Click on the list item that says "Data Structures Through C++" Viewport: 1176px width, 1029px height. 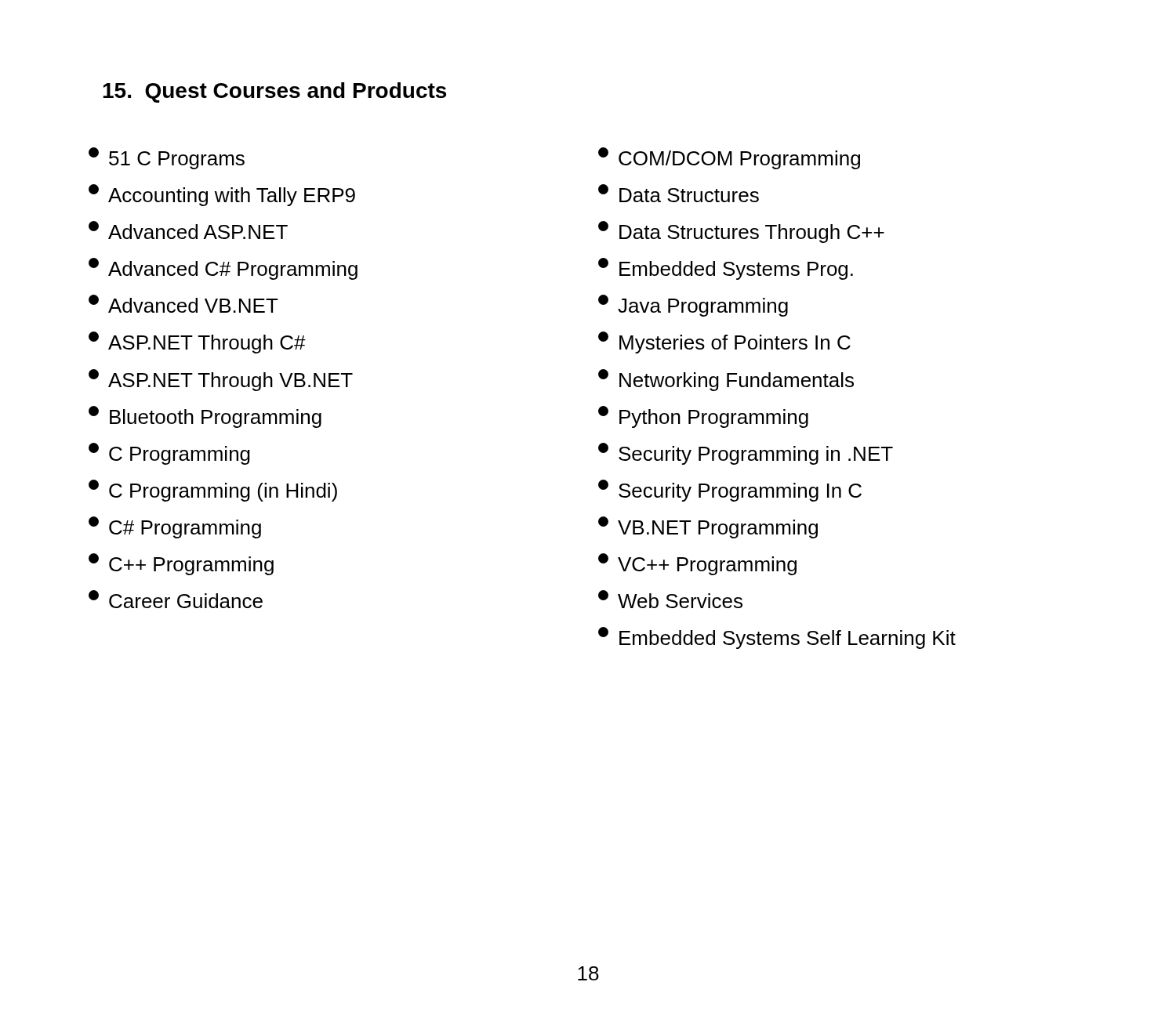tap(843, 233)
